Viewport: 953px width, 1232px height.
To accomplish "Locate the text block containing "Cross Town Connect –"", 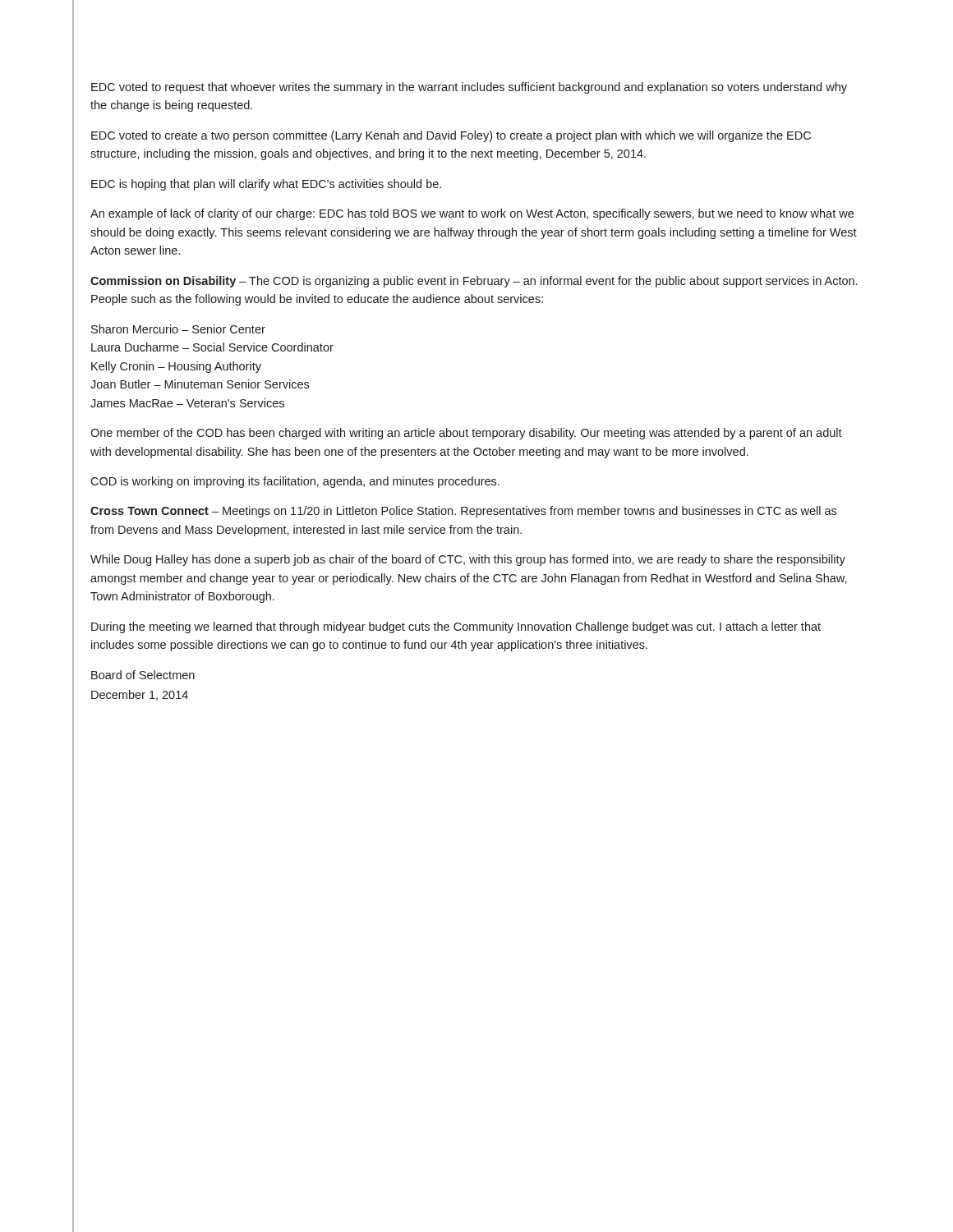I will (x=464, y=520).
